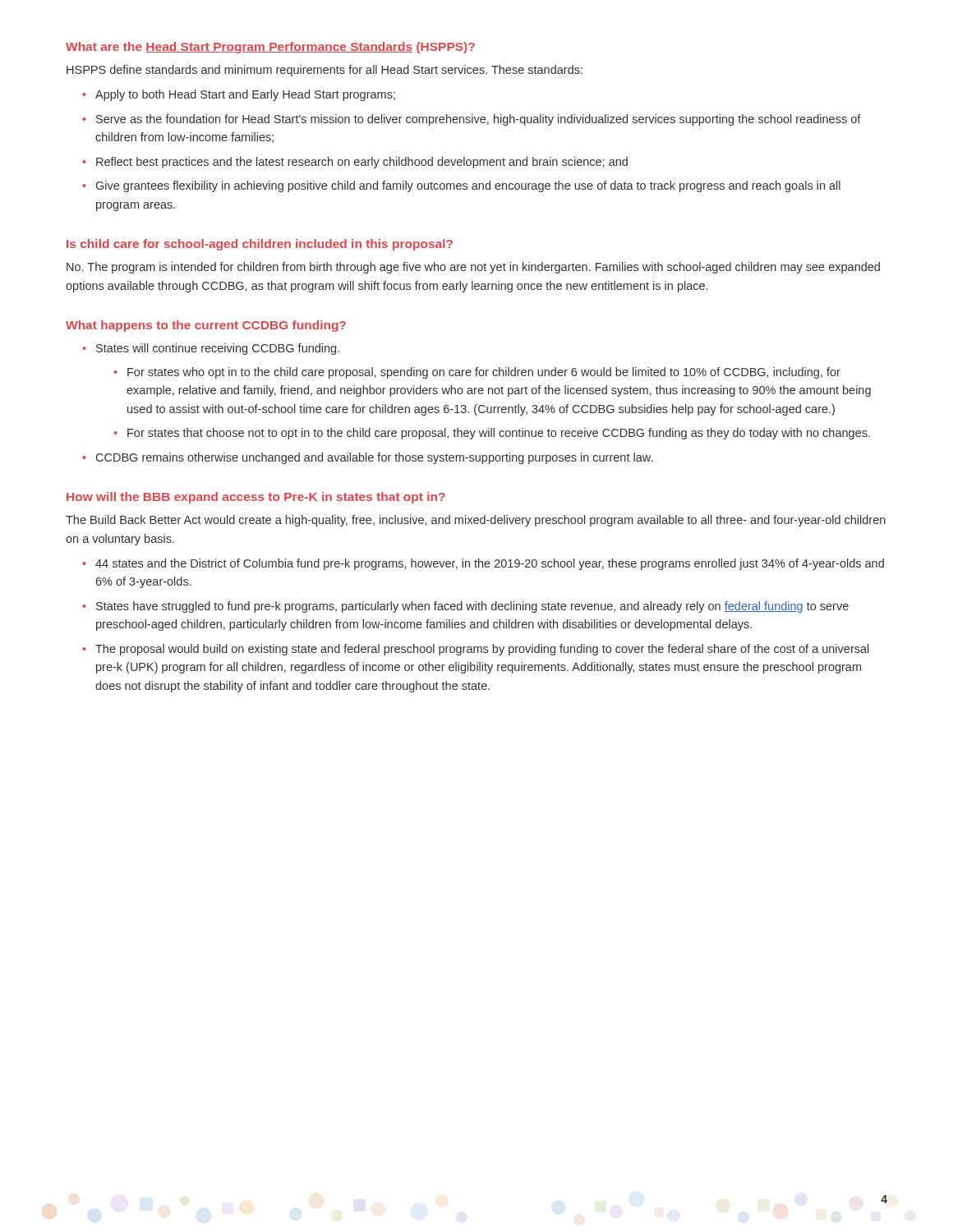
Task: Click the passage that begins "Reflect best practices"
Action: point(362,162)
